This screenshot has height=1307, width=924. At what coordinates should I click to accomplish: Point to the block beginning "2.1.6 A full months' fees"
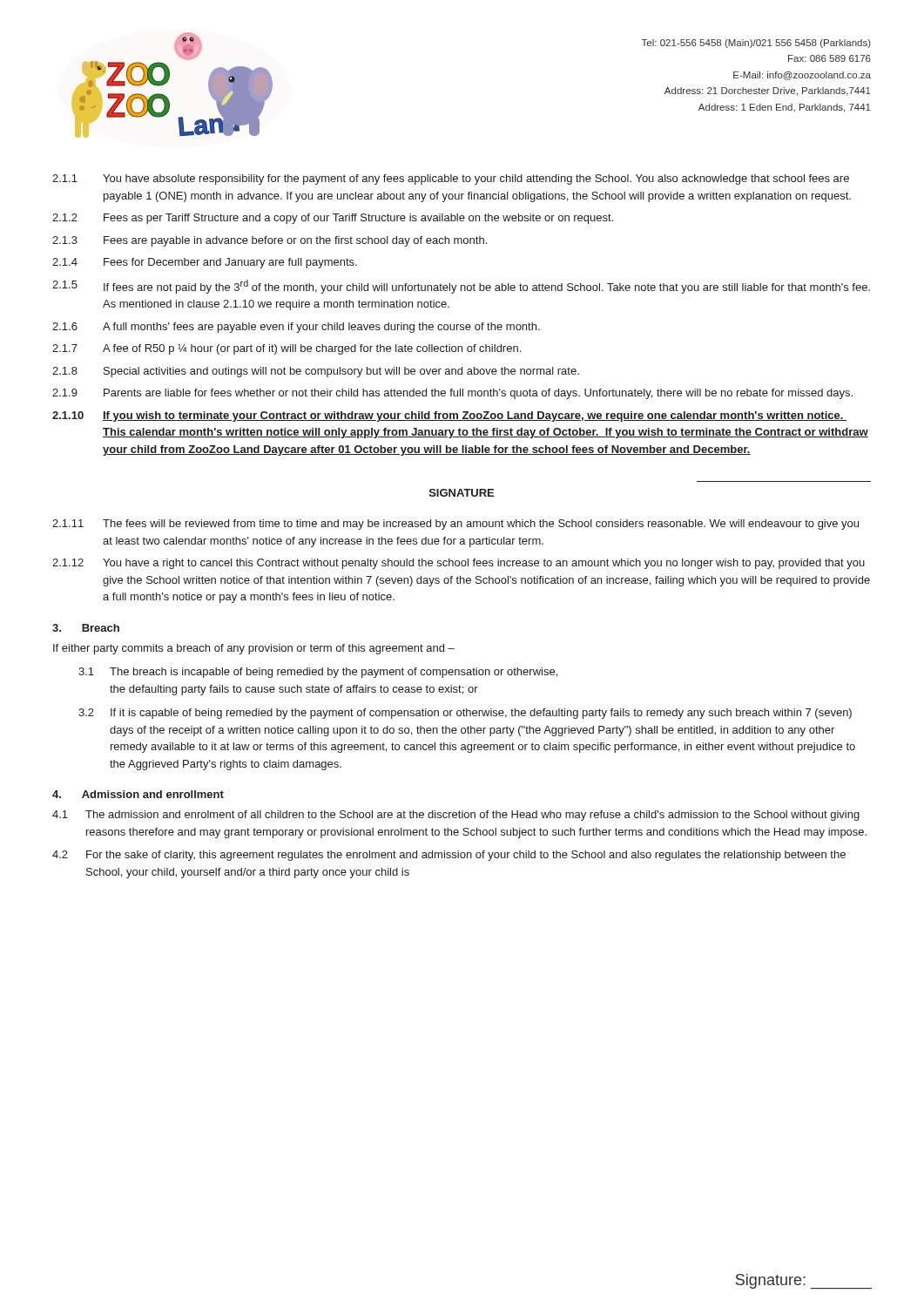coord(462,326)
